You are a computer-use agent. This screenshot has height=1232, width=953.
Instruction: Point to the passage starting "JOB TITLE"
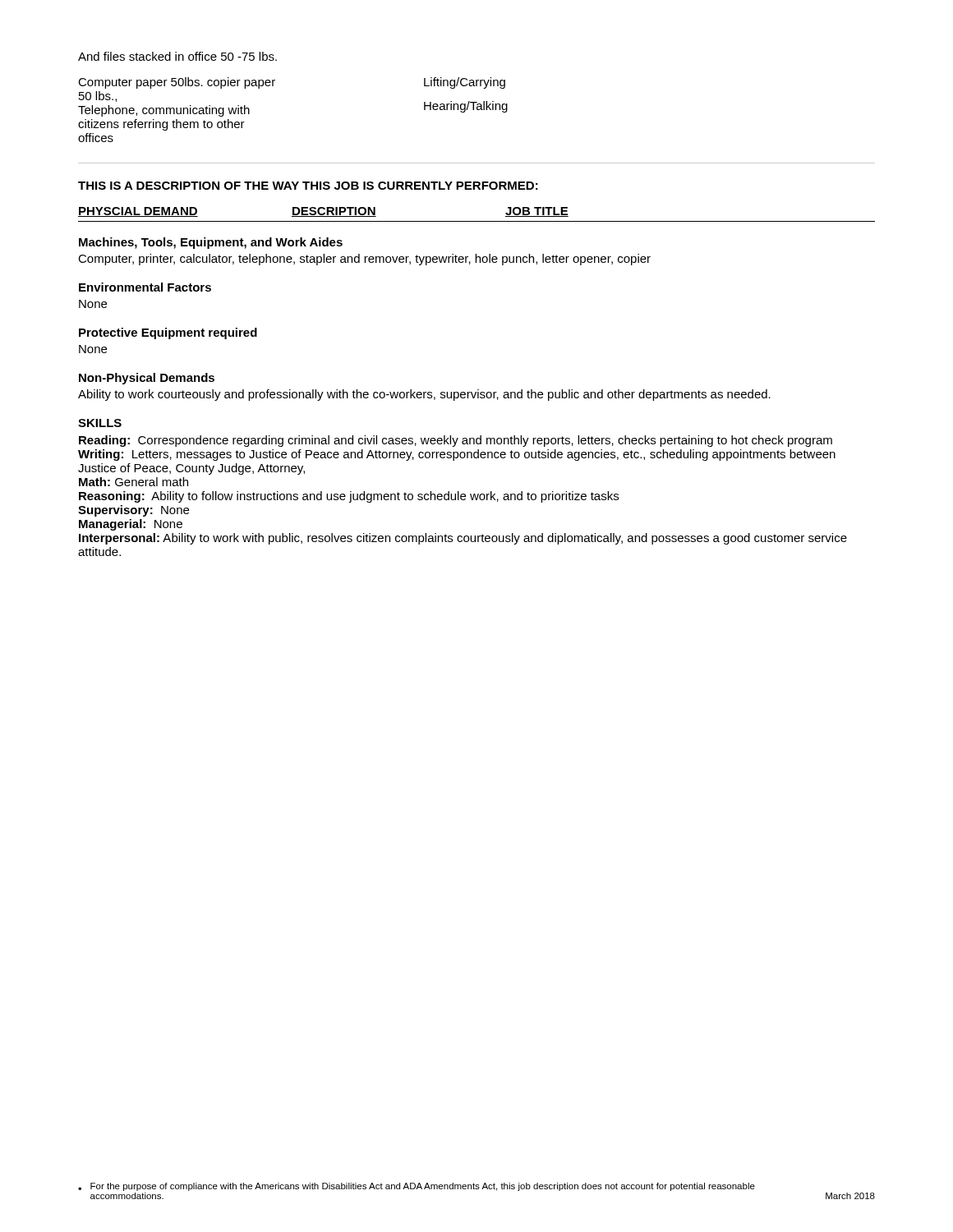click(537, 211)
